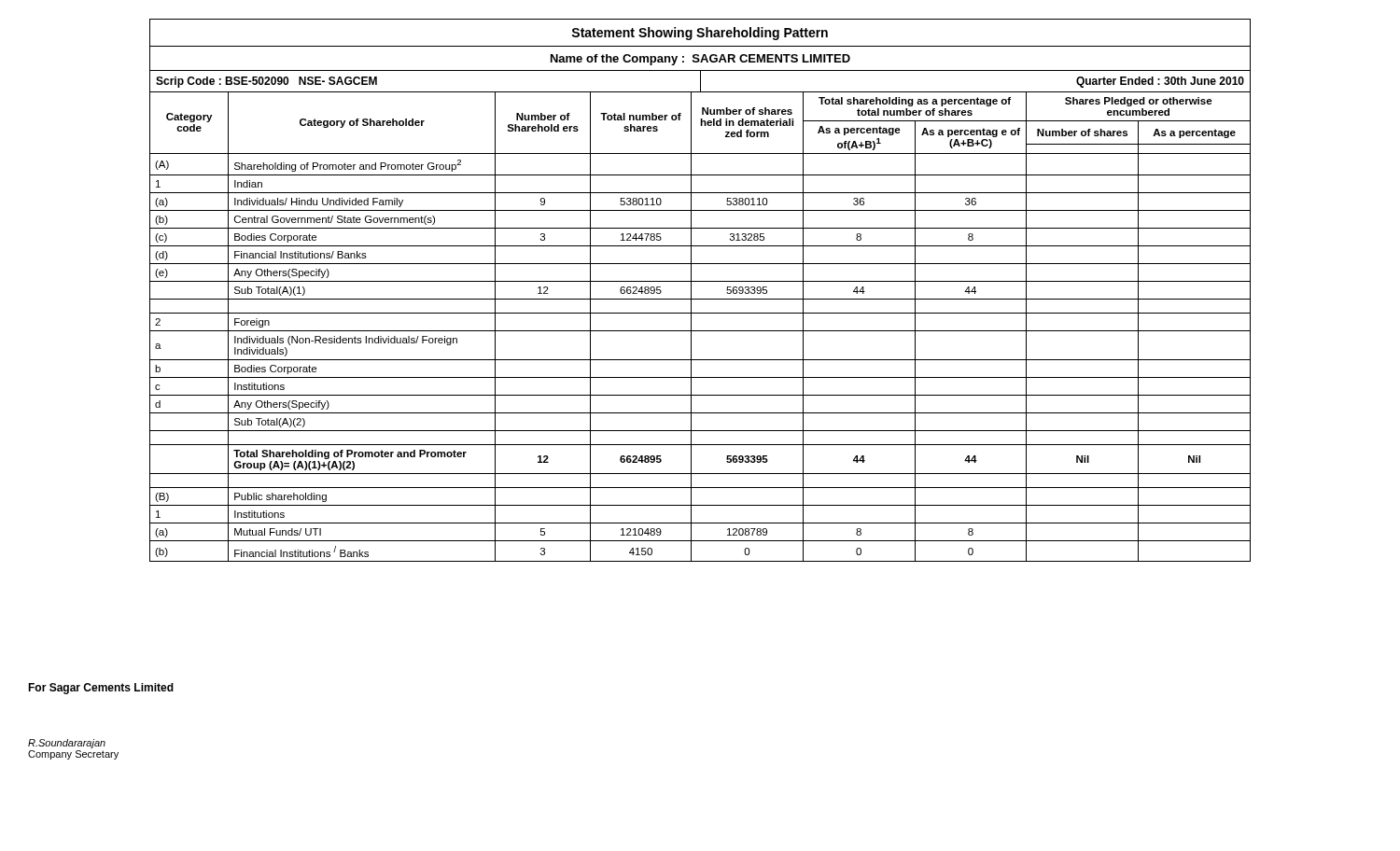The height and width of the screenshot is (851, 1400).
Task: Find the table that mentions "Number of Sharehold ers"
Action: coord(700,327)
